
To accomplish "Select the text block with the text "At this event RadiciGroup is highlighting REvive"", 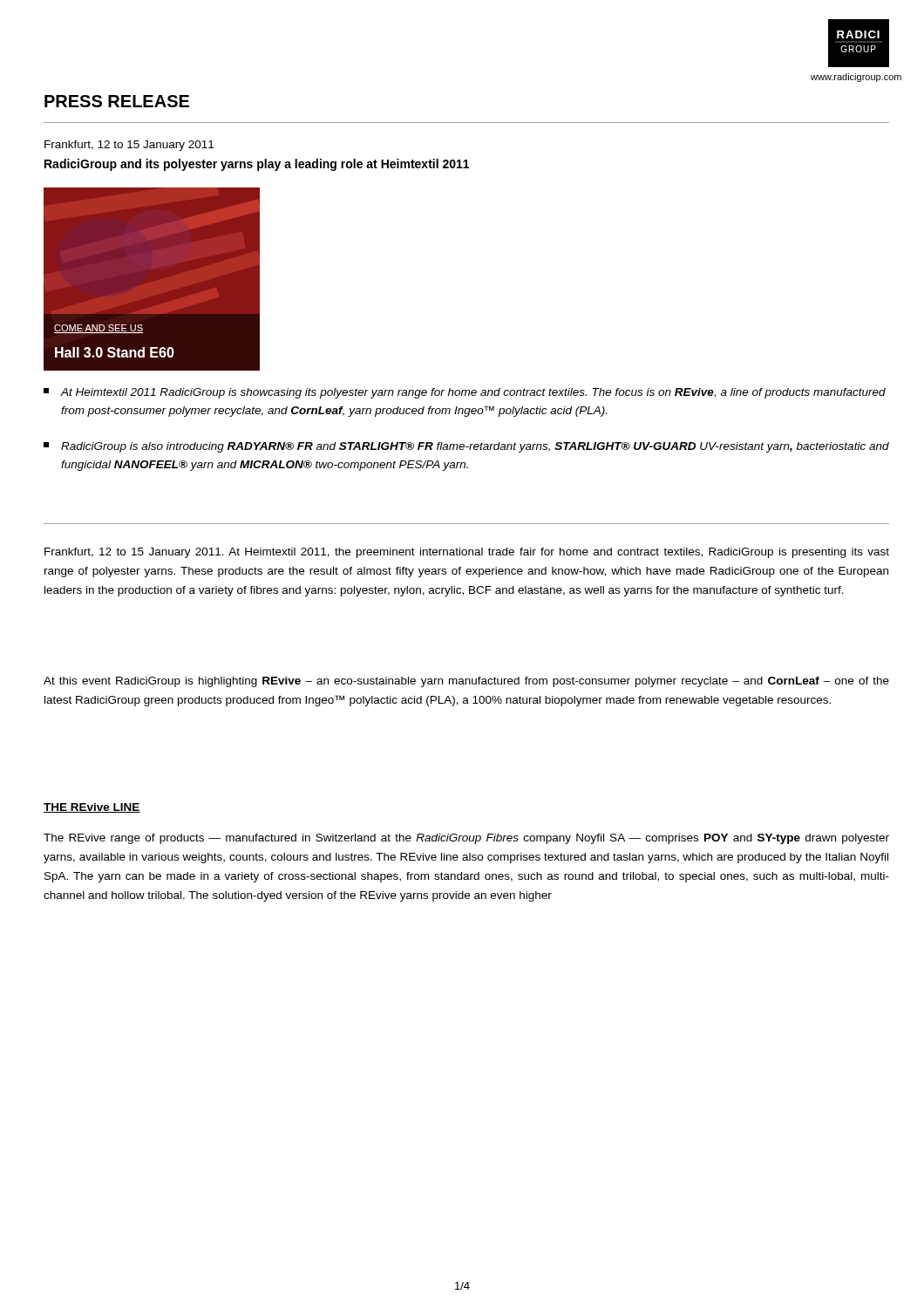I will (x=466, y=690).
